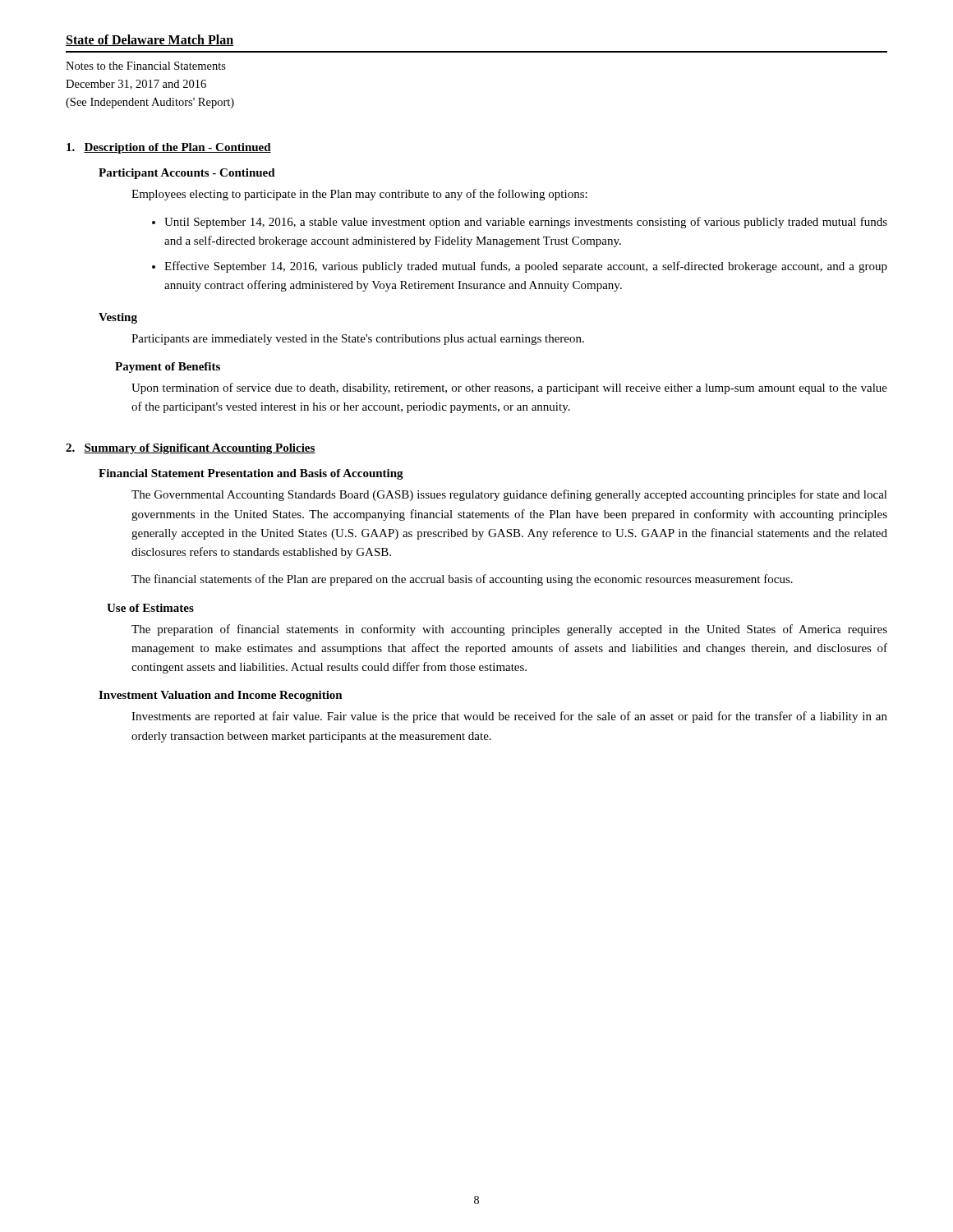Find the text block that reads "The preparation of financial statements in conformity"

tap(509, 648)
